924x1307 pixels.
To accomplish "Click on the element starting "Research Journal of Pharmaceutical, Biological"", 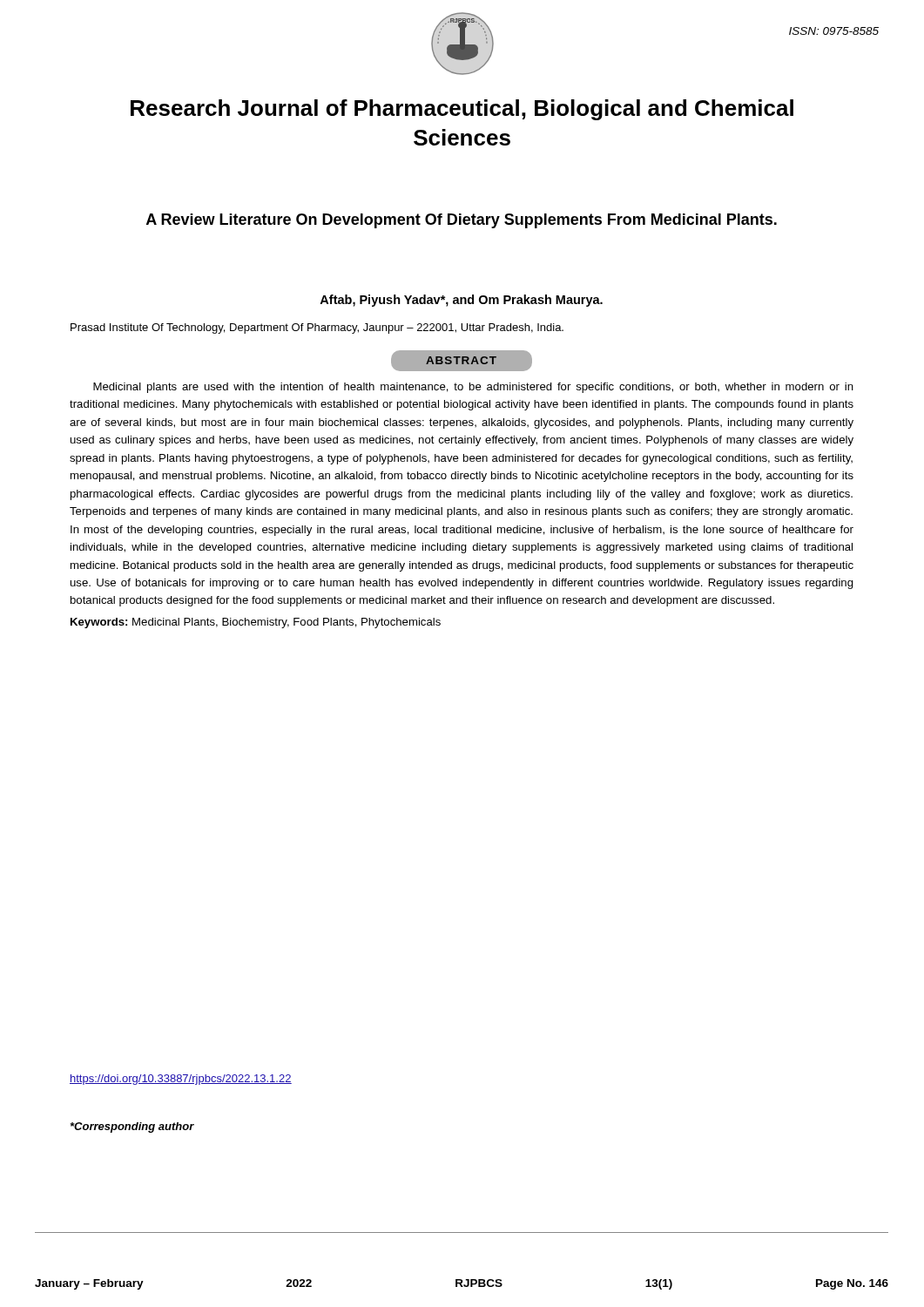I will pyautogui.click(x=462, y=123).
